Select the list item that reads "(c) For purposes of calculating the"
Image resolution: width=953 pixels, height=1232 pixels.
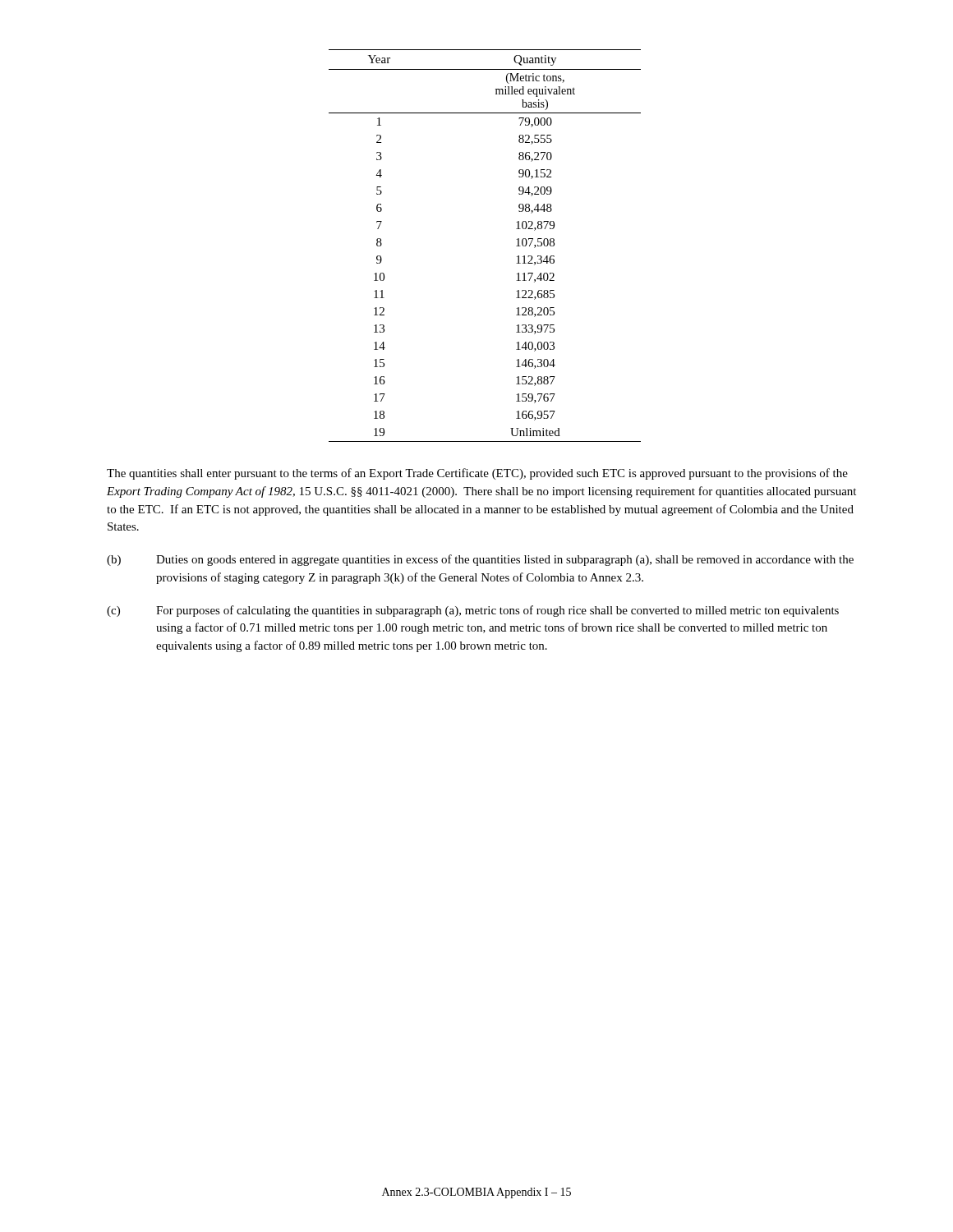(485, 628)
